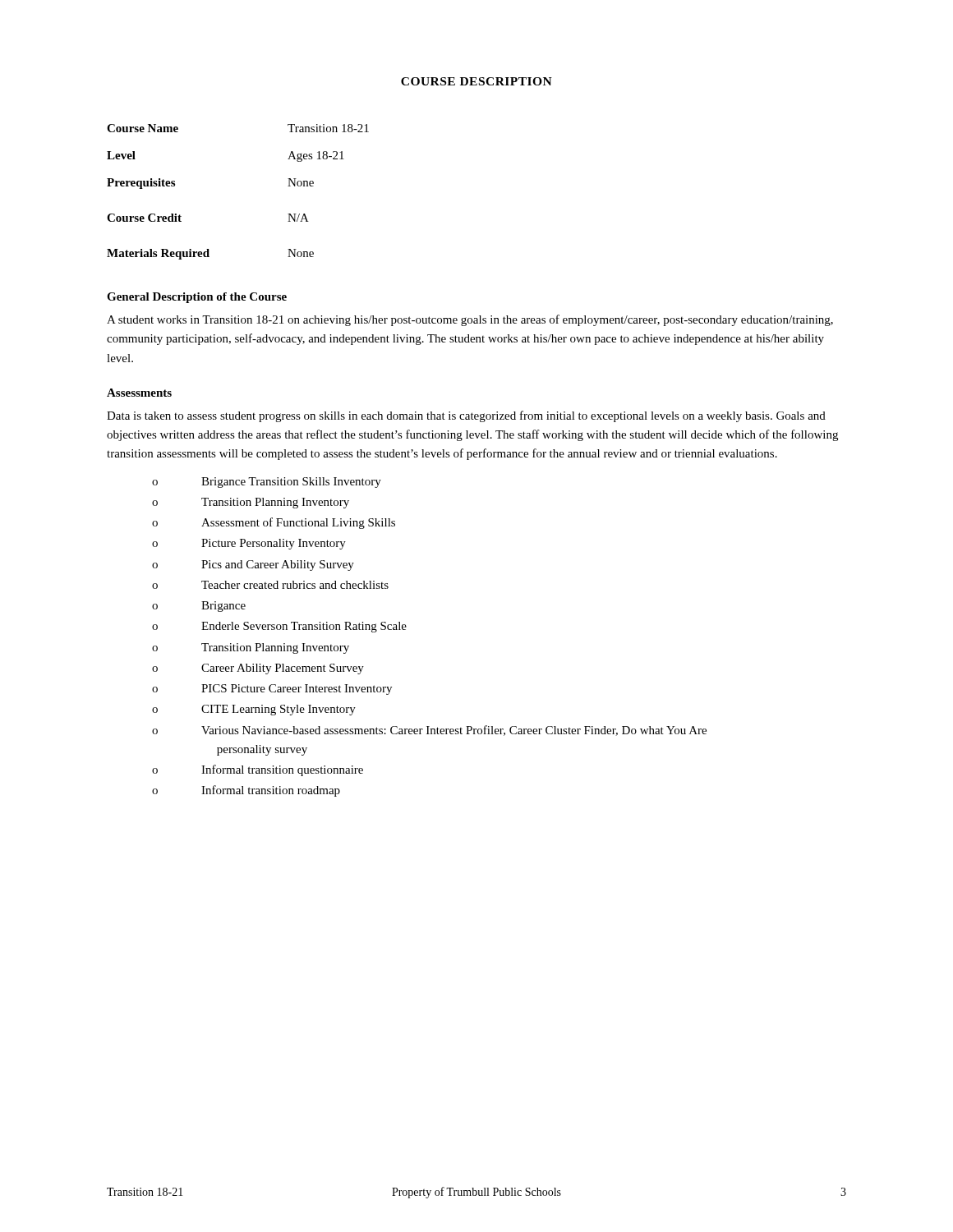Navigate to the region starting "oInformal transition questionnaire"
The image size is (953, 1232).
[x=258, y=770]
